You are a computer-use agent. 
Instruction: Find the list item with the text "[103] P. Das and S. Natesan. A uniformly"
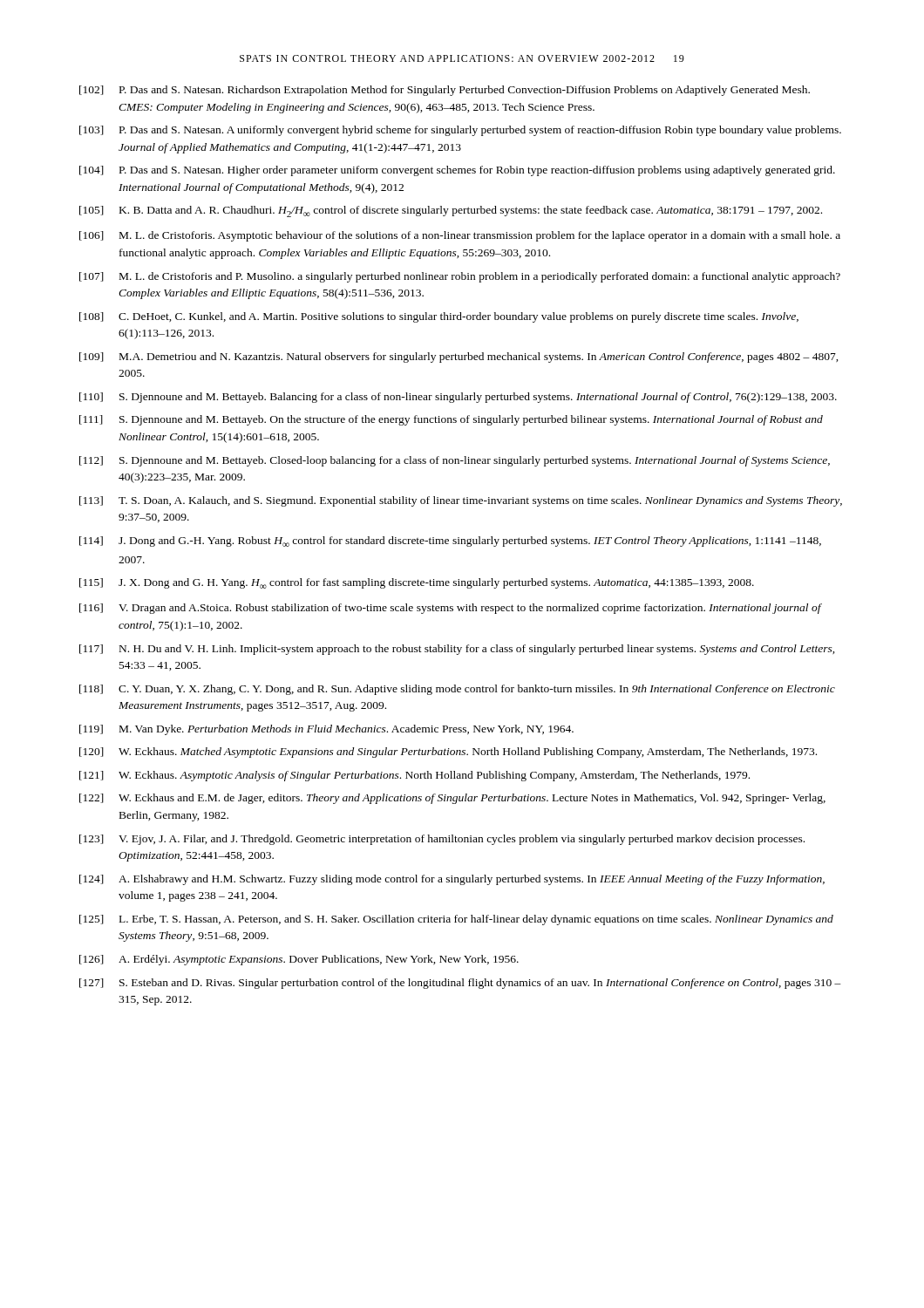462,138
